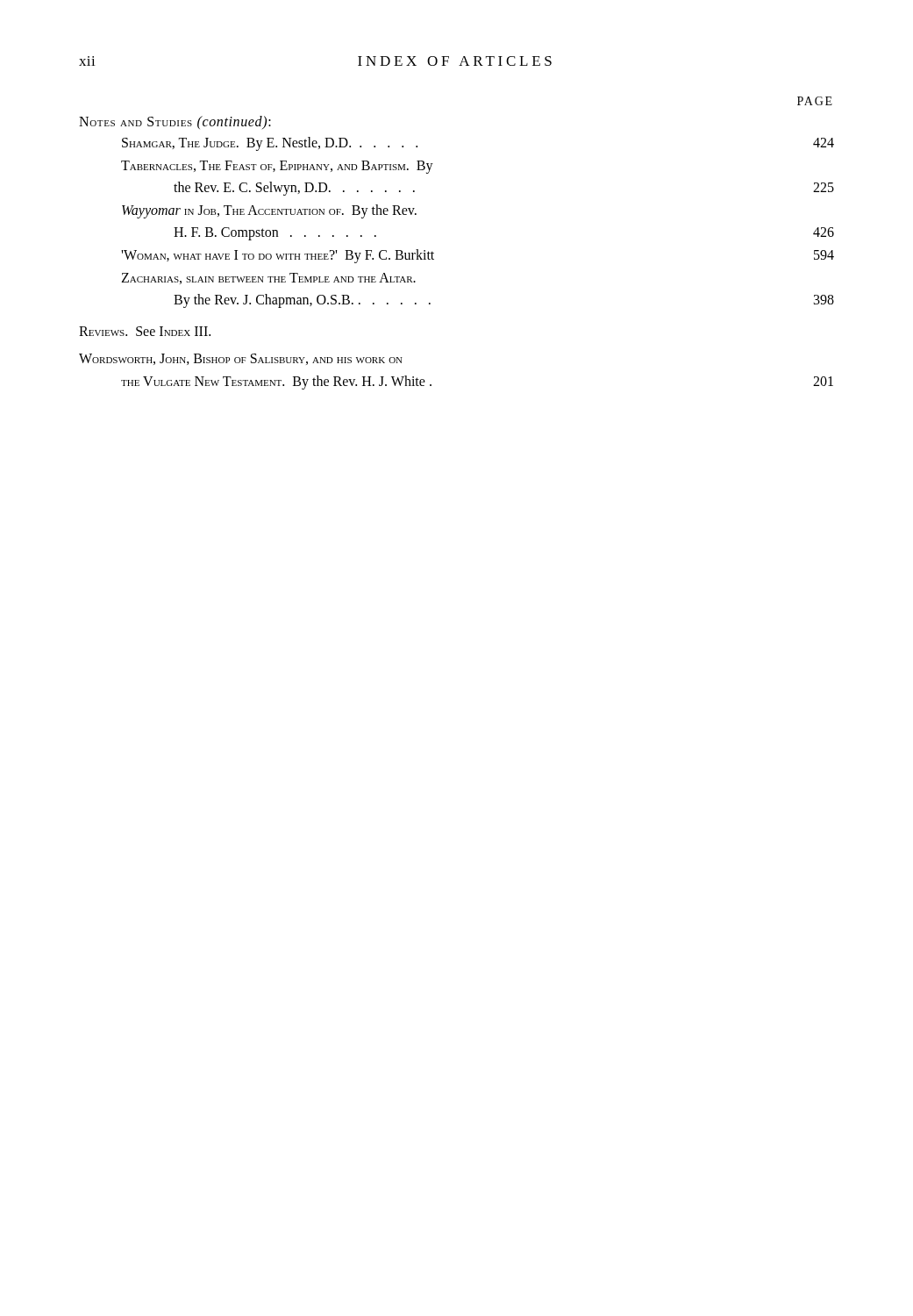Locate the block starting "Reviews. See Index III."
This screenshot has height=1316, width=913.
[145, 331]
